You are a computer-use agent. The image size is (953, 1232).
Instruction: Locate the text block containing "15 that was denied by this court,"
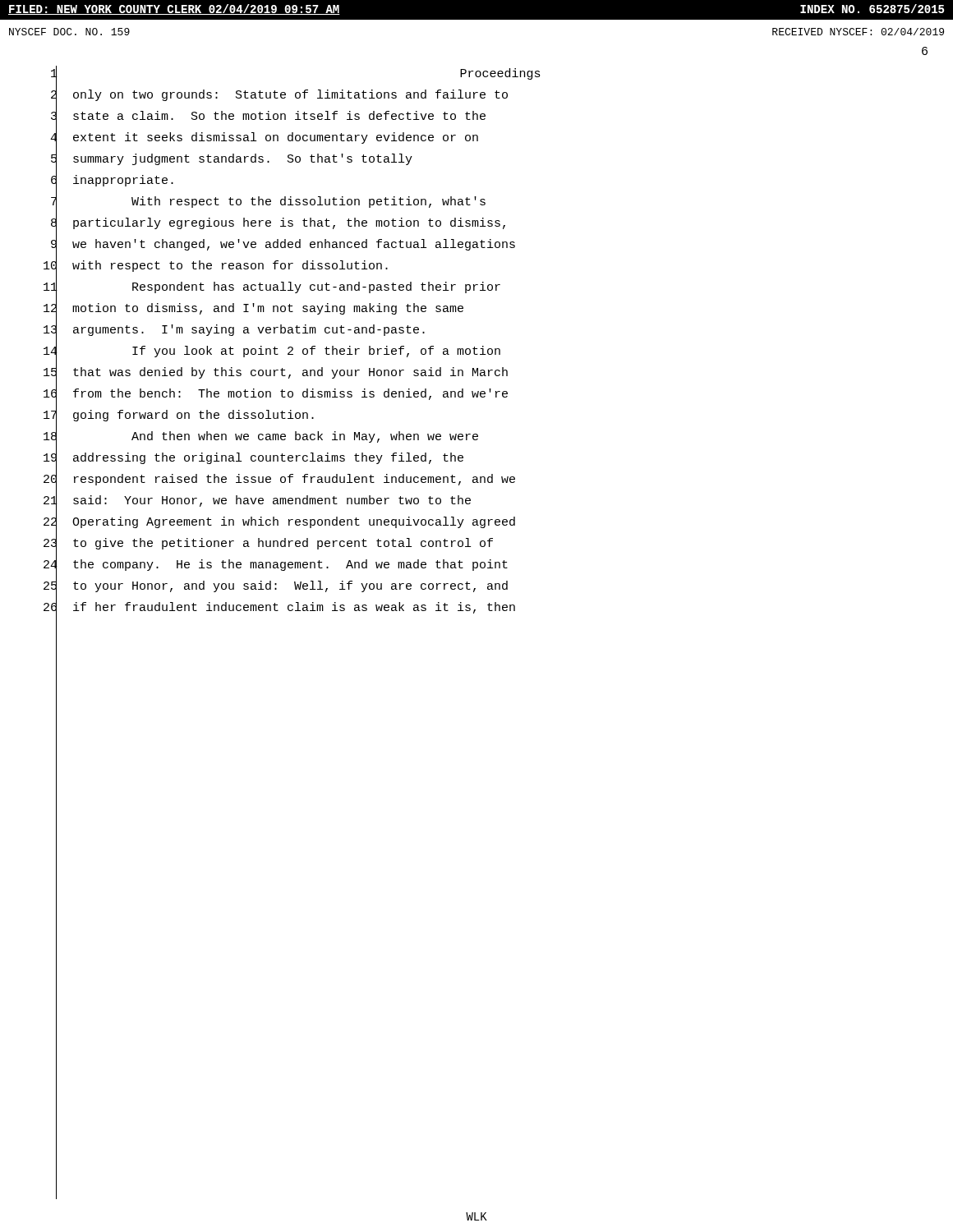[476, 372]
